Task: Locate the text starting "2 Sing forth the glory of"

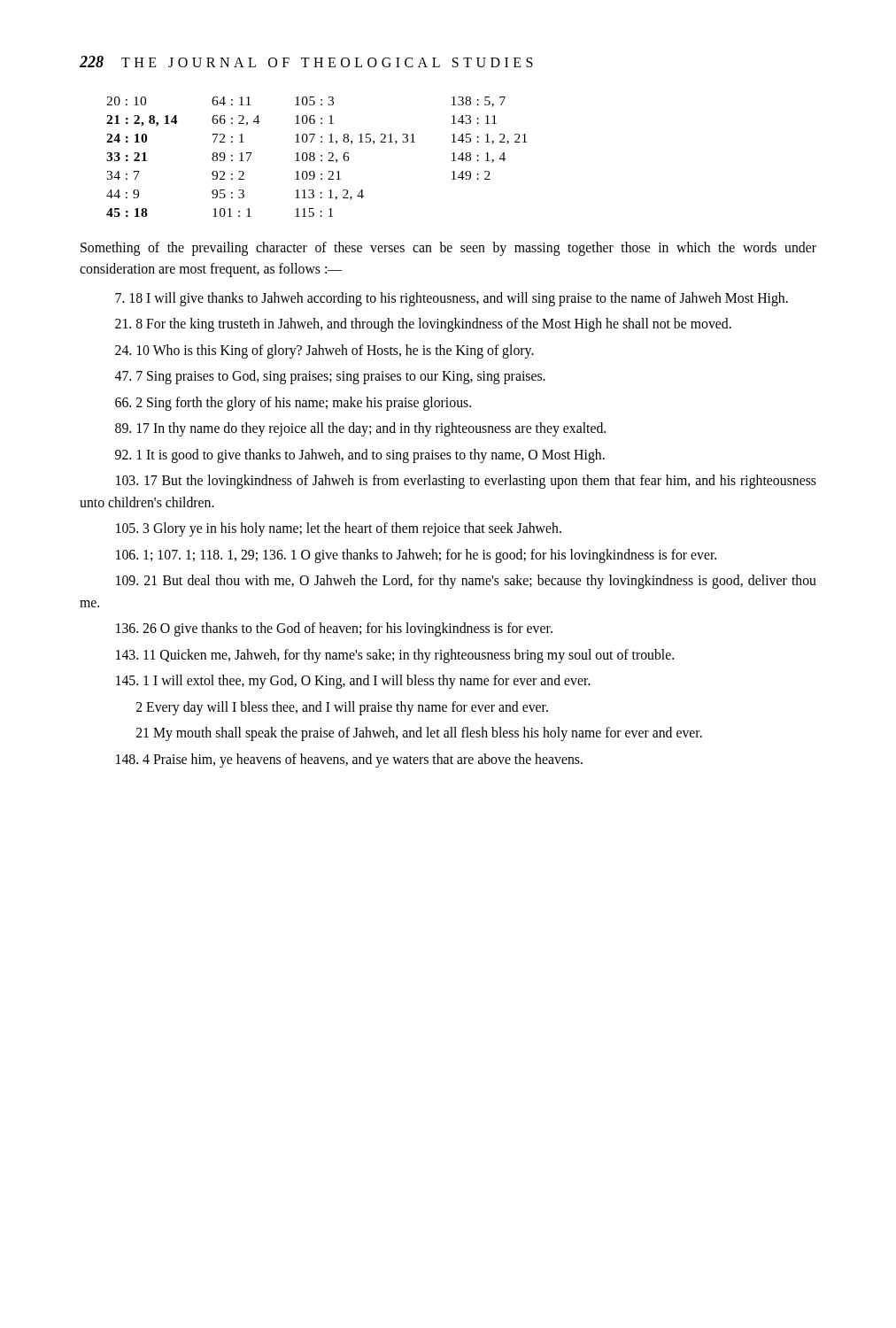Action: 293,402
